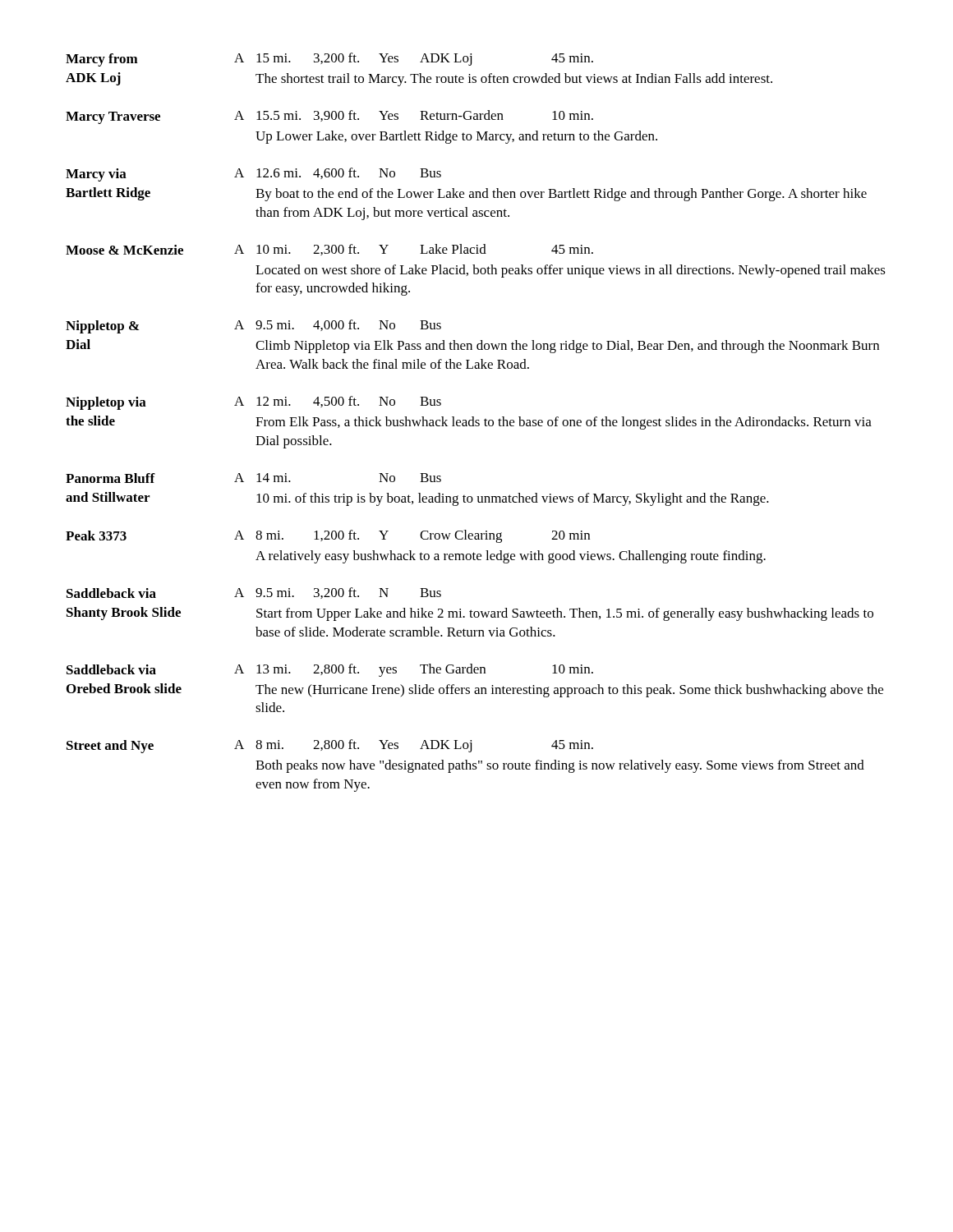Screen dimensions: 1232x953
Task: Where is the passage that starts "Marcy Traverse A 15.5 mi. 3,900 ft. Yes"?
Action: point(476,126)
